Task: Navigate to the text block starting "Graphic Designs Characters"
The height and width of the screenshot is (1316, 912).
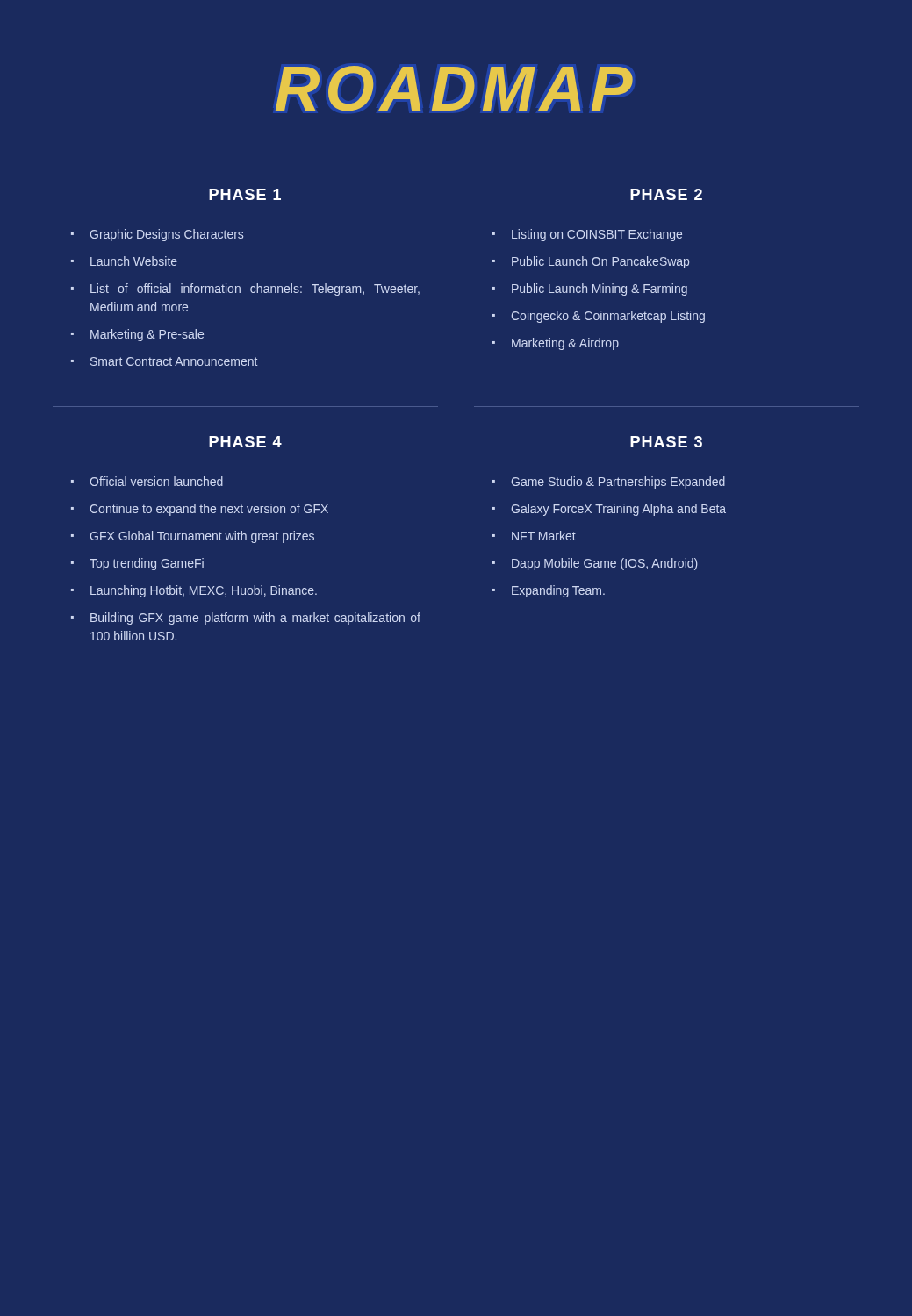Action: coord(167,234)
